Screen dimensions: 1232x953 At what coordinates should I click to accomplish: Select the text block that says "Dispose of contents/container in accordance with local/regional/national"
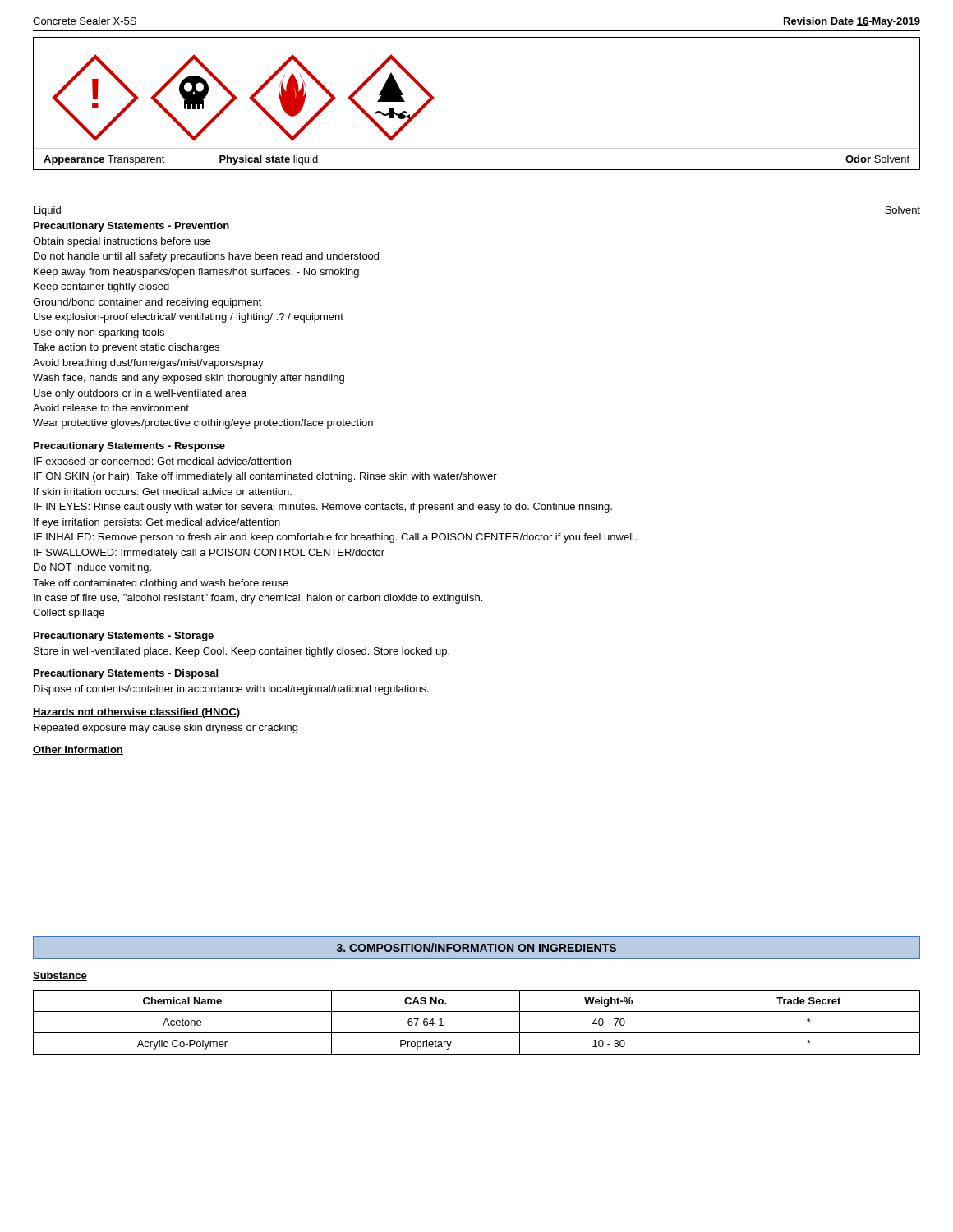click(231, 689)
